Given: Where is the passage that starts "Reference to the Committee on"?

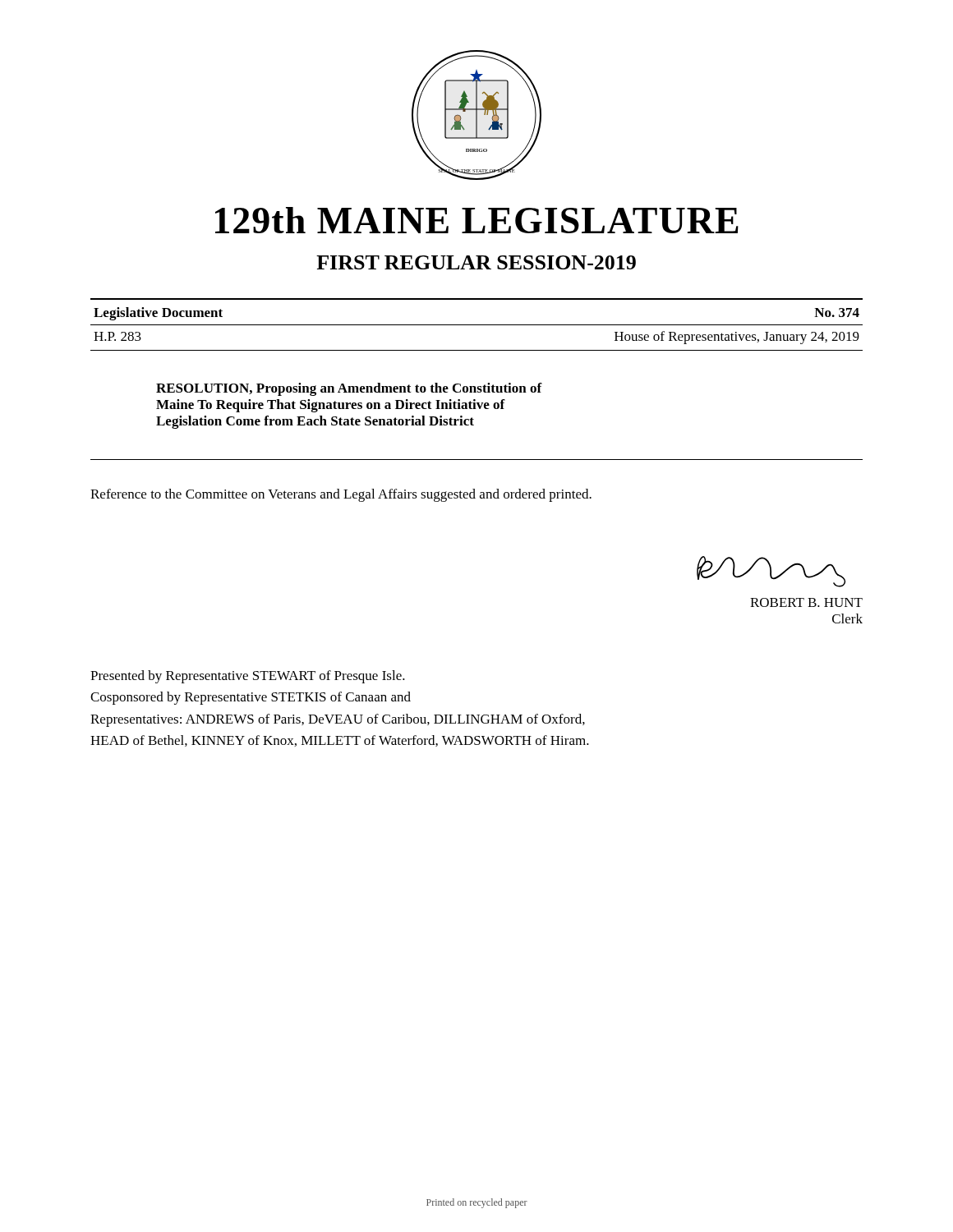Looking at the screenshot, I should pyautogui.click(x=341, y=494).
